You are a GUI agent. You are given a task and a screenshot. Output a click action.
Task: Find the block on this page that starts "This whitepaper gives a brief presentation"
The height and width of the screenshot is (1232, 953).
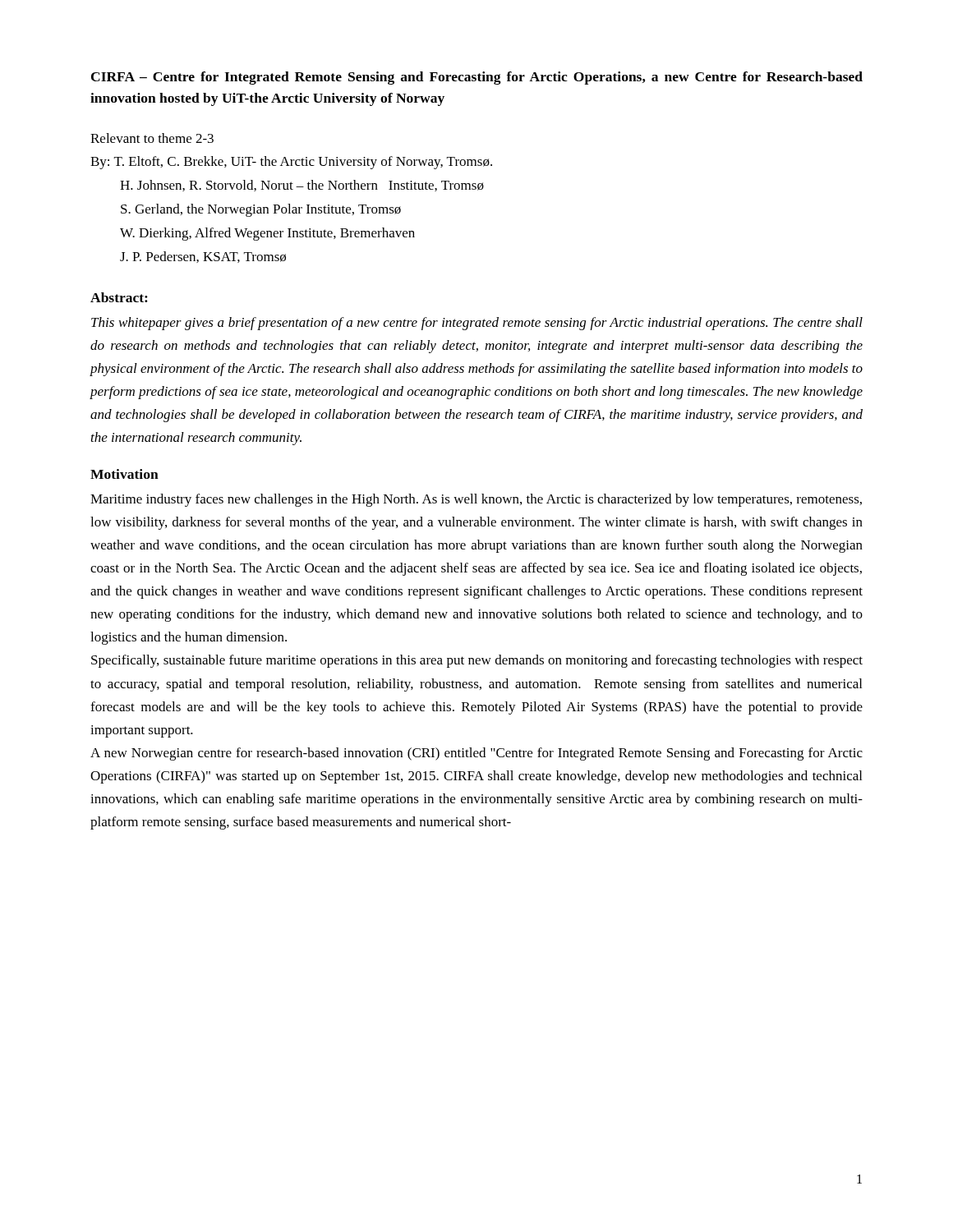pos(476,380)
